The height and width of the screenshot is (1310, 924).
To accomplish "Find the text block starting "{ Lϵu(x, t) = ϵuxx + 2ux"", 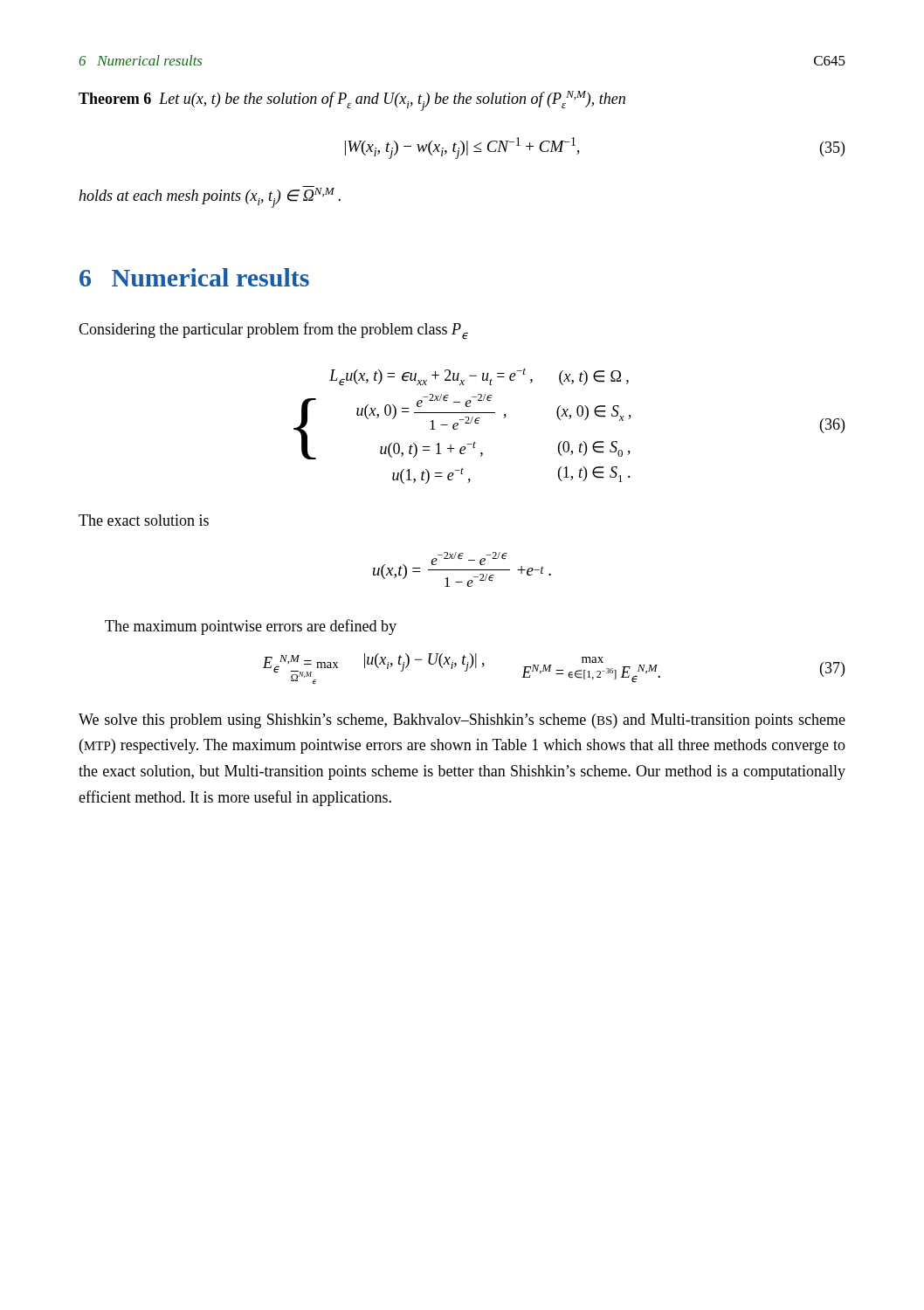I will 566,425.
